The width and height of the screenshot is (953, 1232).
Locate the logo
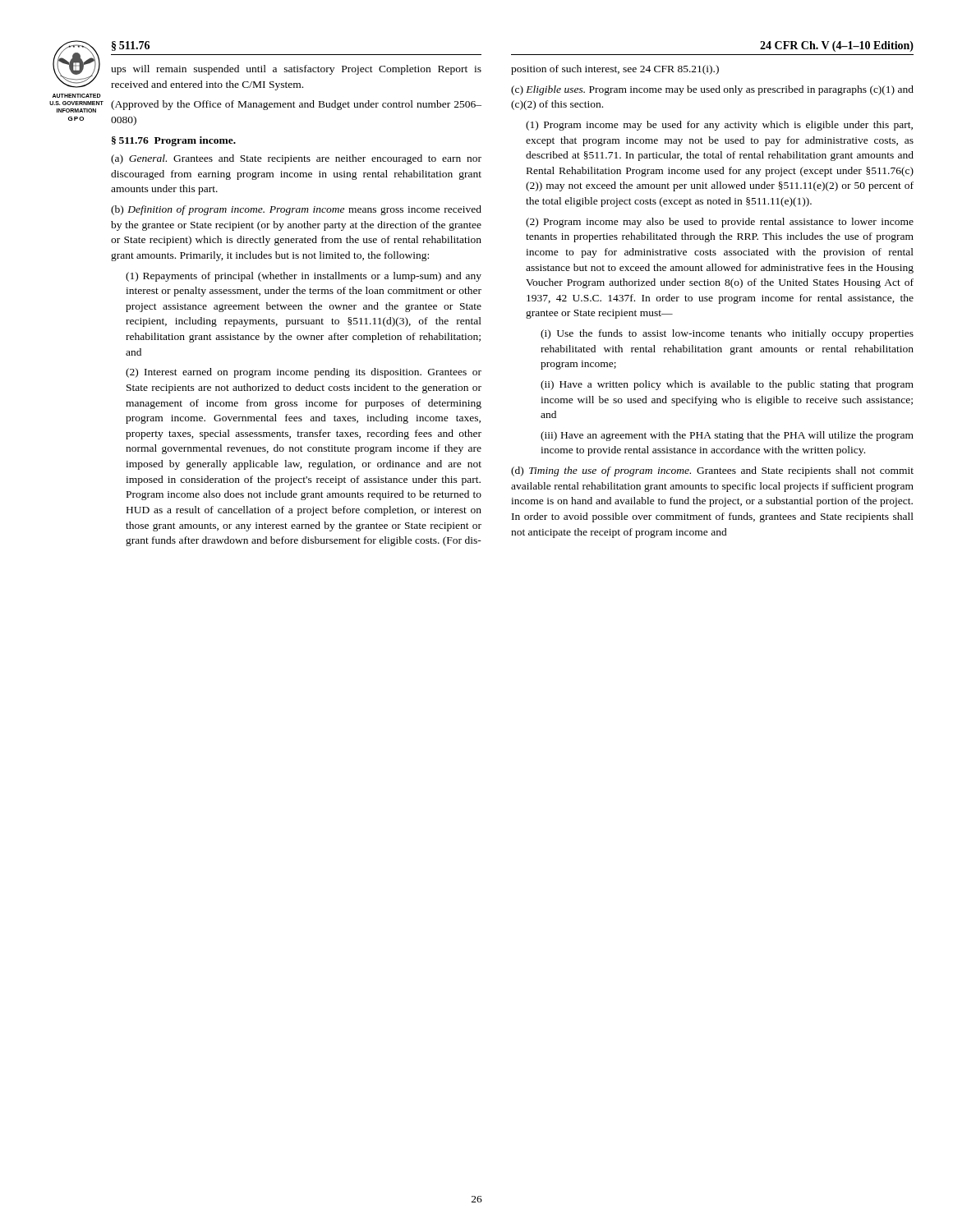tap(76, 81)
